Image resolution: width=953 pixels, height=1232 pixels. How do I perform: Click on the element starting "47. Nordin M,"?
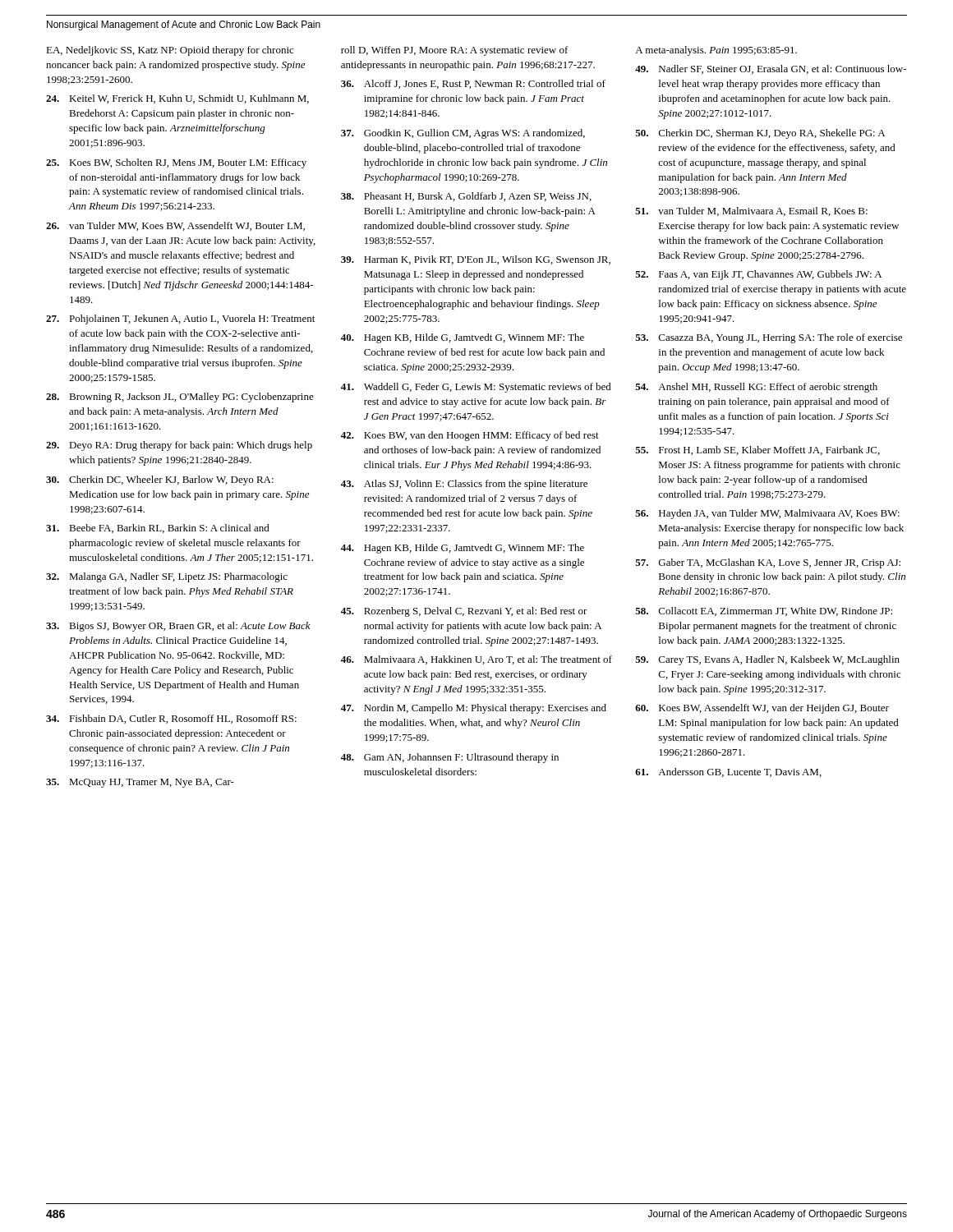click(476, 723)
